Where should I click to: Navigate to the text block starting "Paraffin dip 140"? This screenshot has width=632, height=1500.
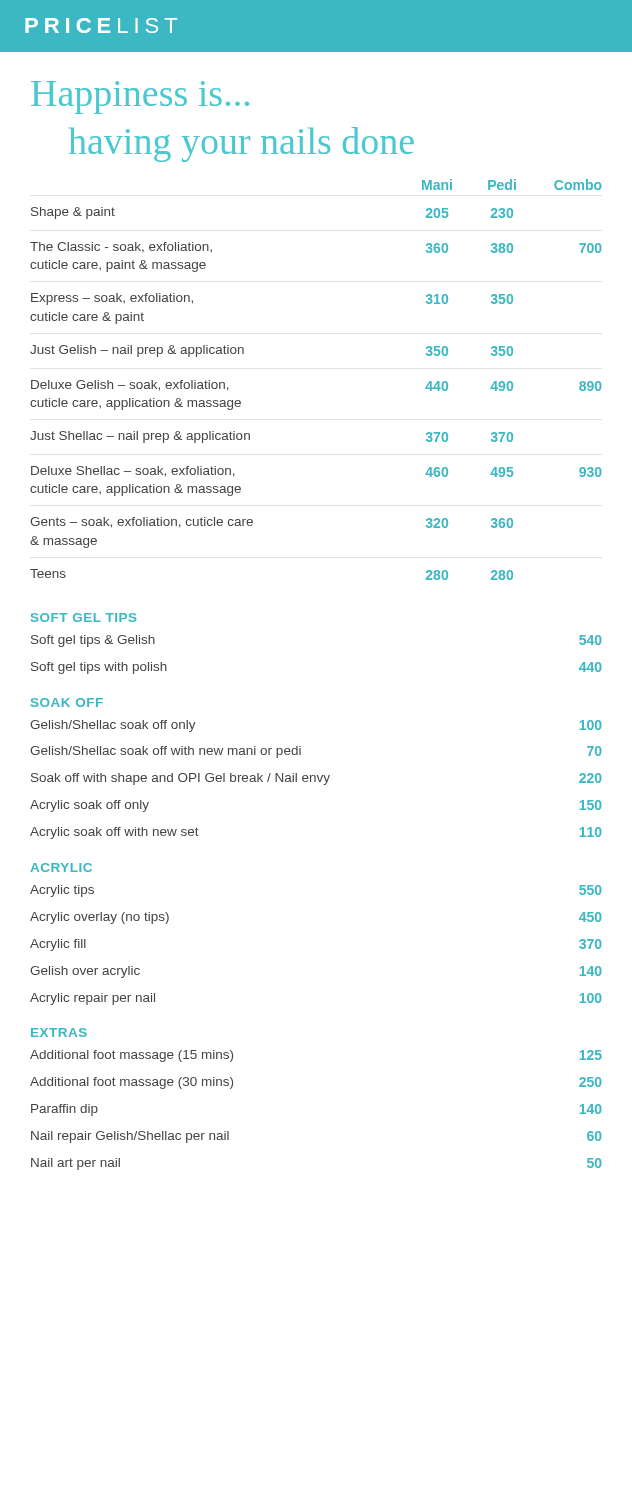[70, 1110]
